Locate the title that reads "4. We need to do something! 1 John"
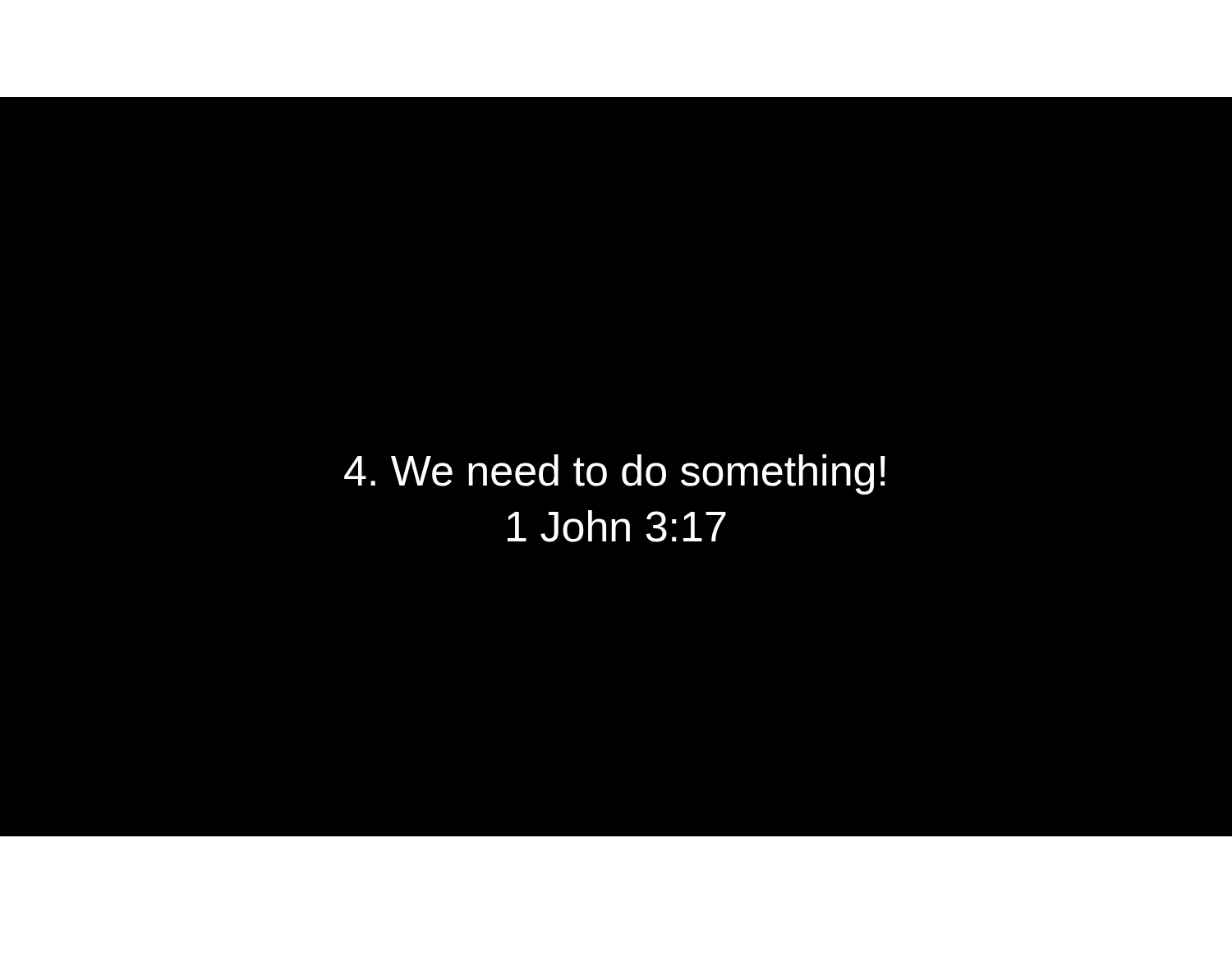 pos(616,499)
